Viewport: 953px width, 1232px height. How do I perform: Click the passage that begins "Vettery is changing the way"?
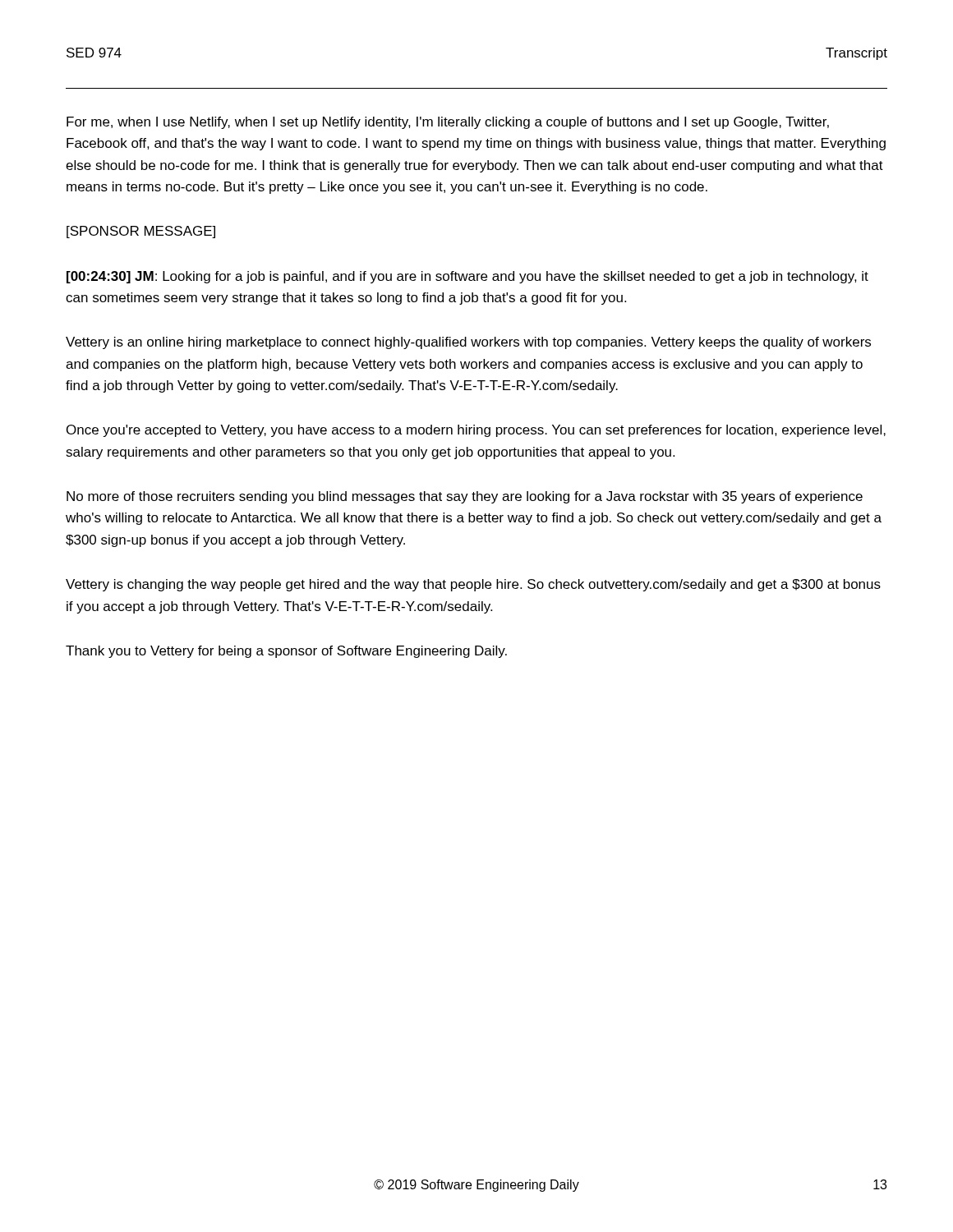point(473,595)
